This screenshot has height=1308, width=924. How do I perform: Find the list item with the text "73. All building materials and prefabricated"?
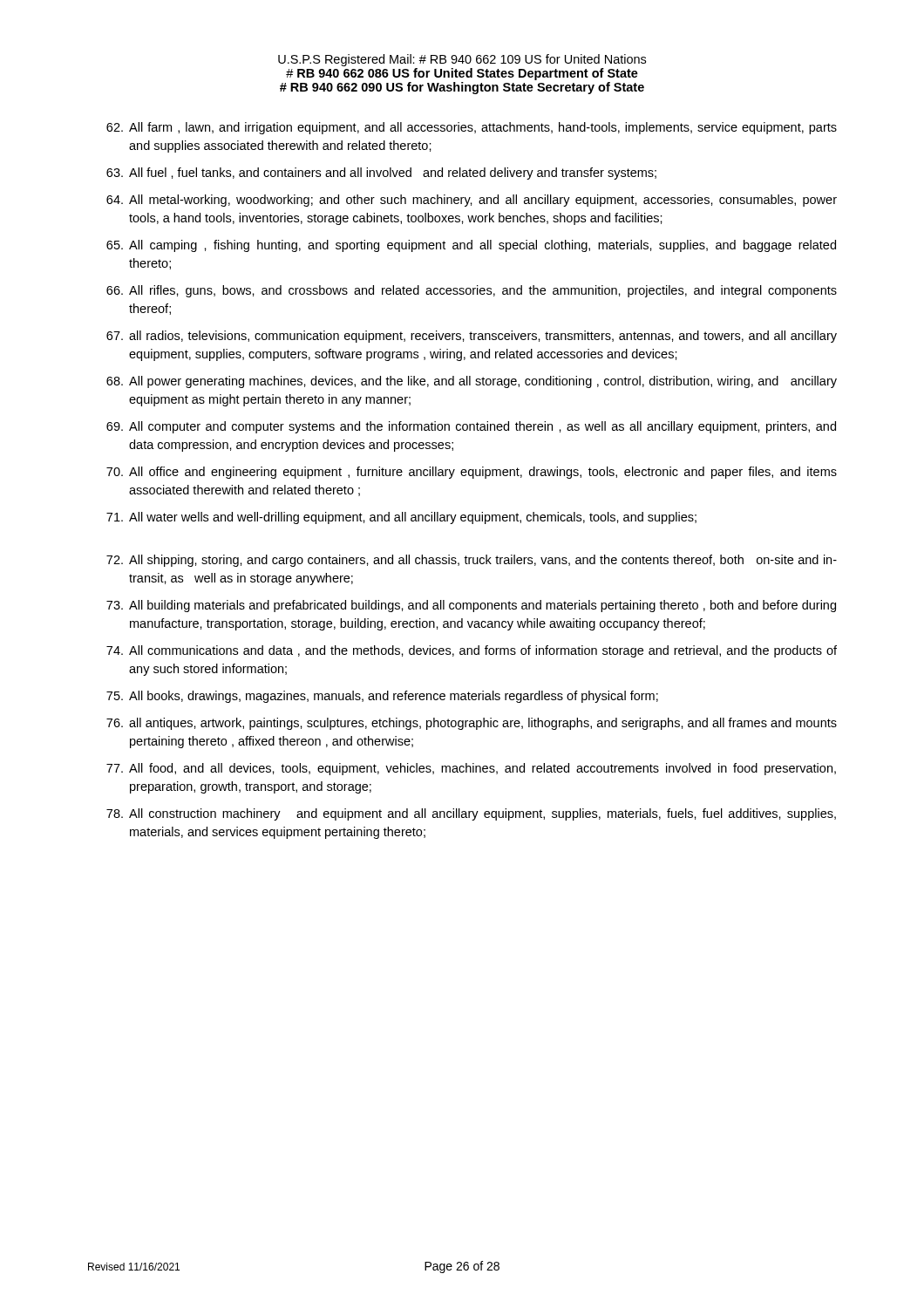point(462,615)
